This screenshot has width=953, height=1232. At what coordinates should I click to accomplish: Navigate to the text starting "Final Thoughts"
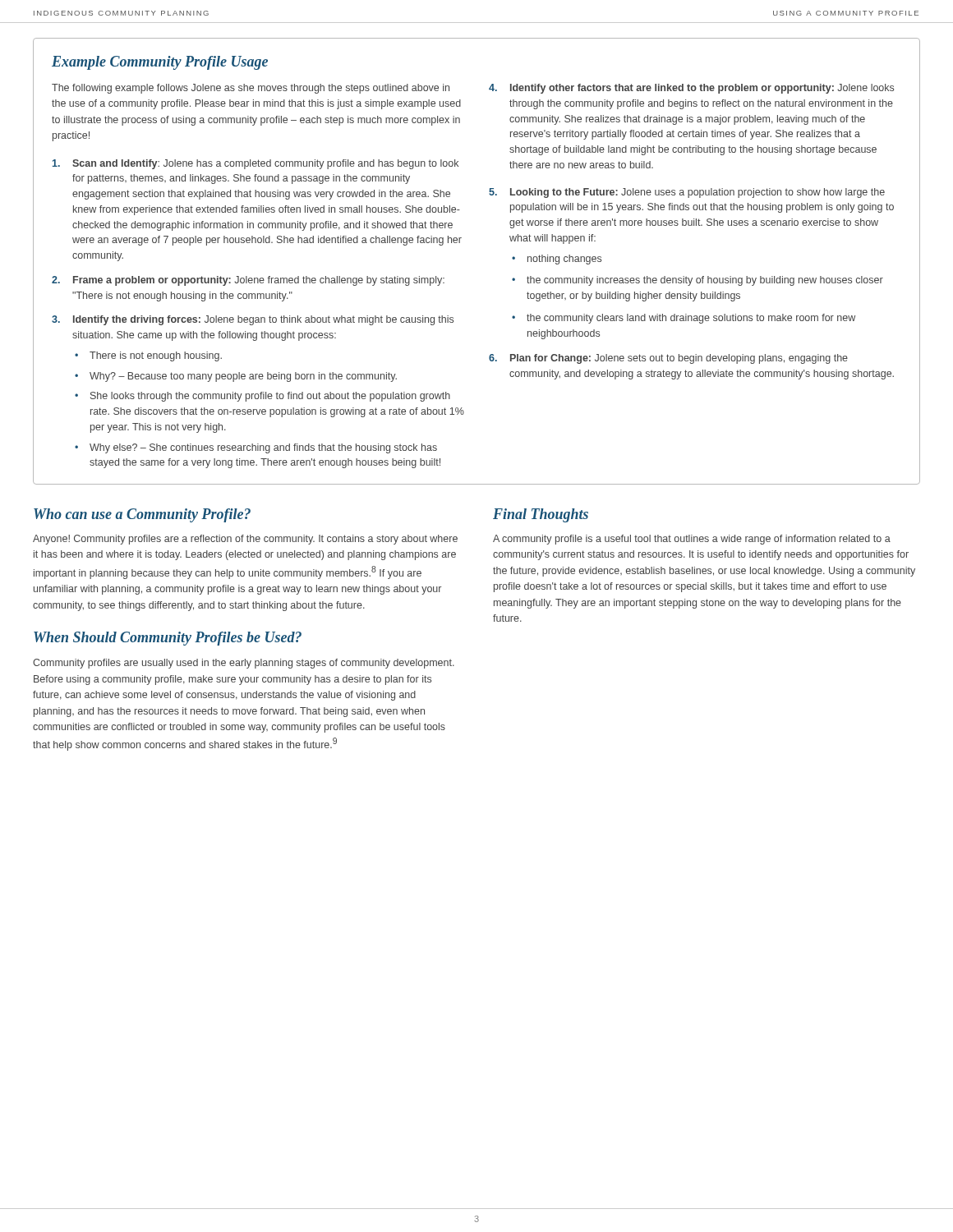coord(541,514)
